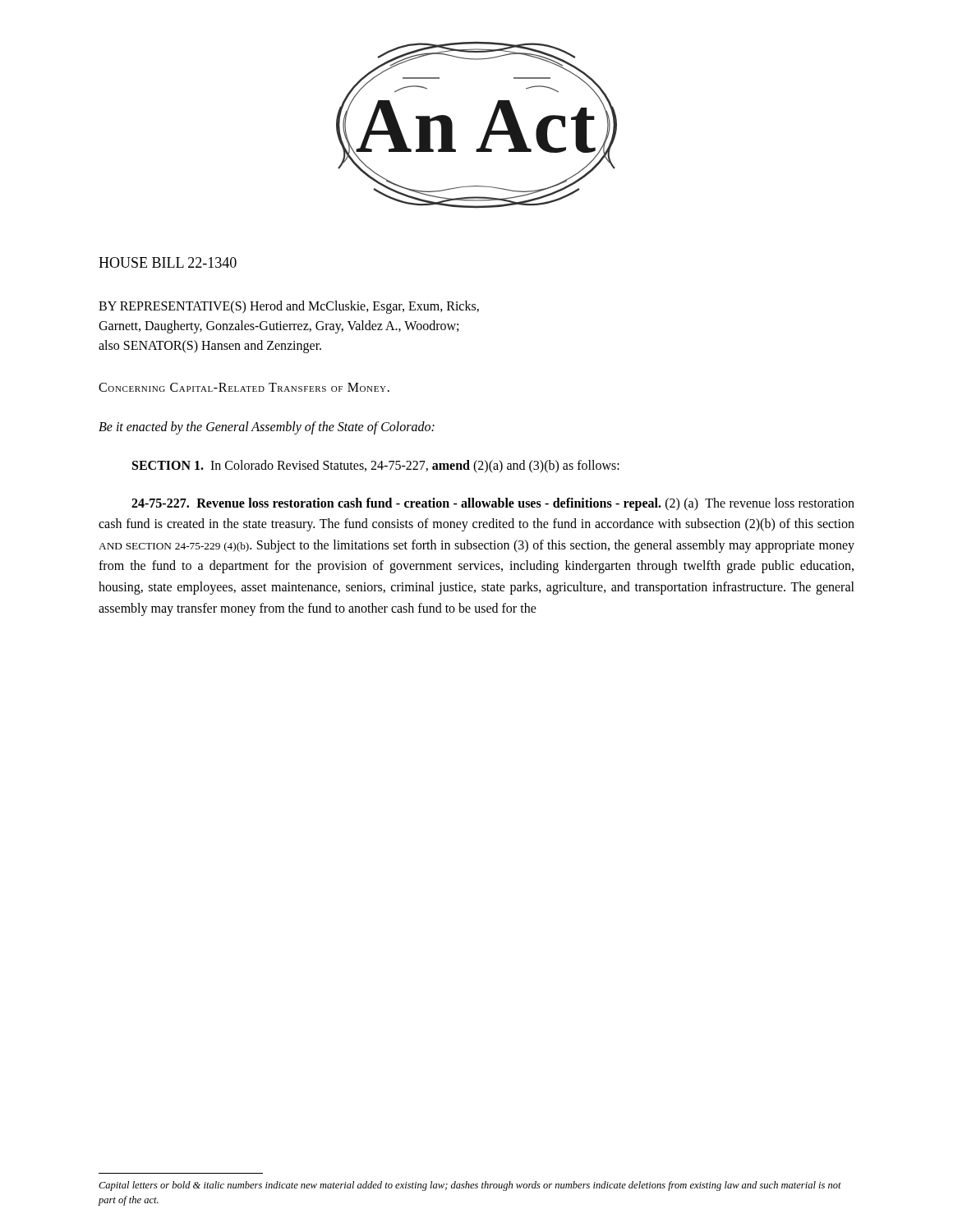Viewport: 953px width, 1232px height.
Task: Click on the element starting "BY REPRESENTATIVE(S) Herod and McCluskie, Esgar, Exum,"
Action: [289, 326]
